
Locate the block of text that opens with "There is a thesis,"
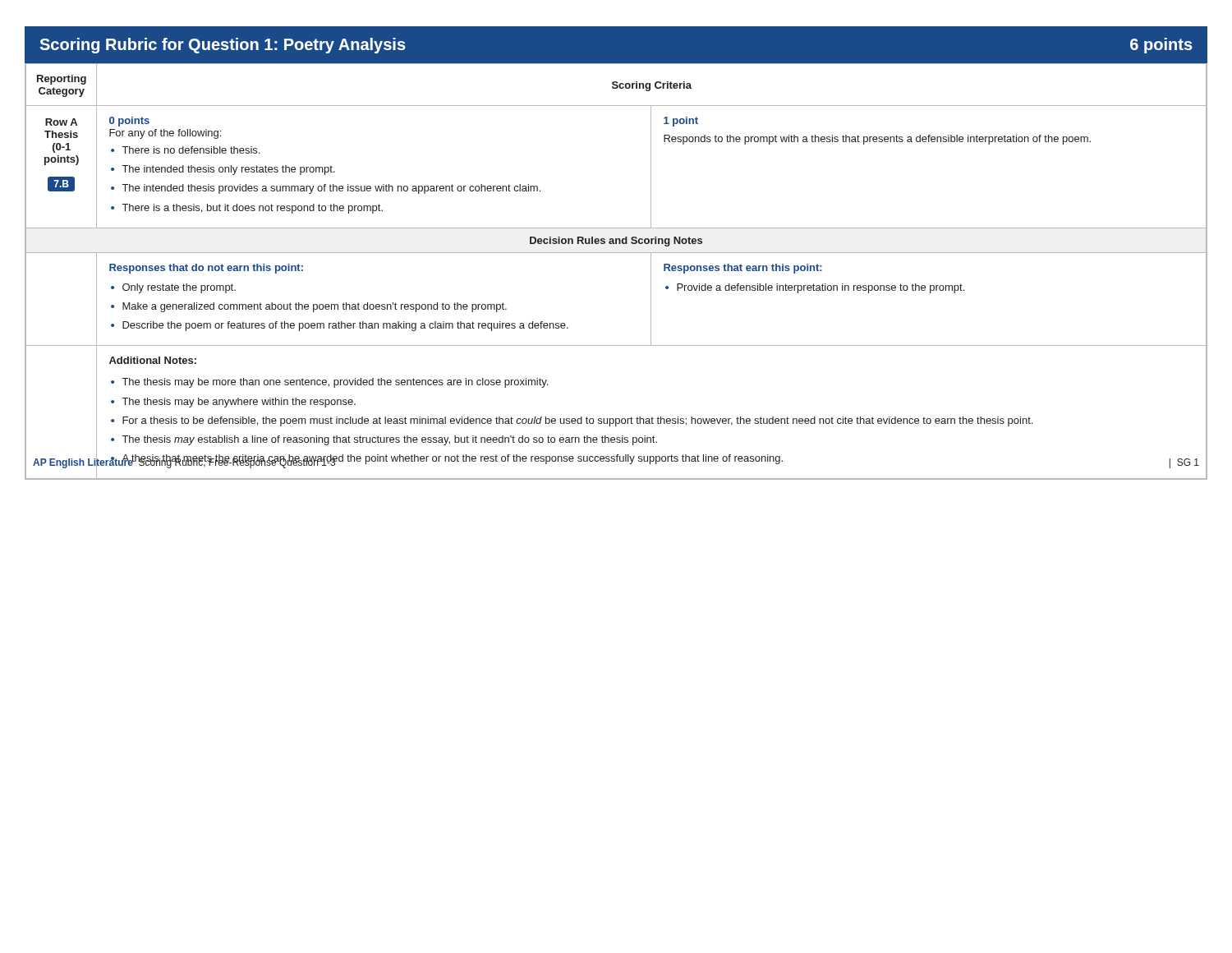click(253, 207)
